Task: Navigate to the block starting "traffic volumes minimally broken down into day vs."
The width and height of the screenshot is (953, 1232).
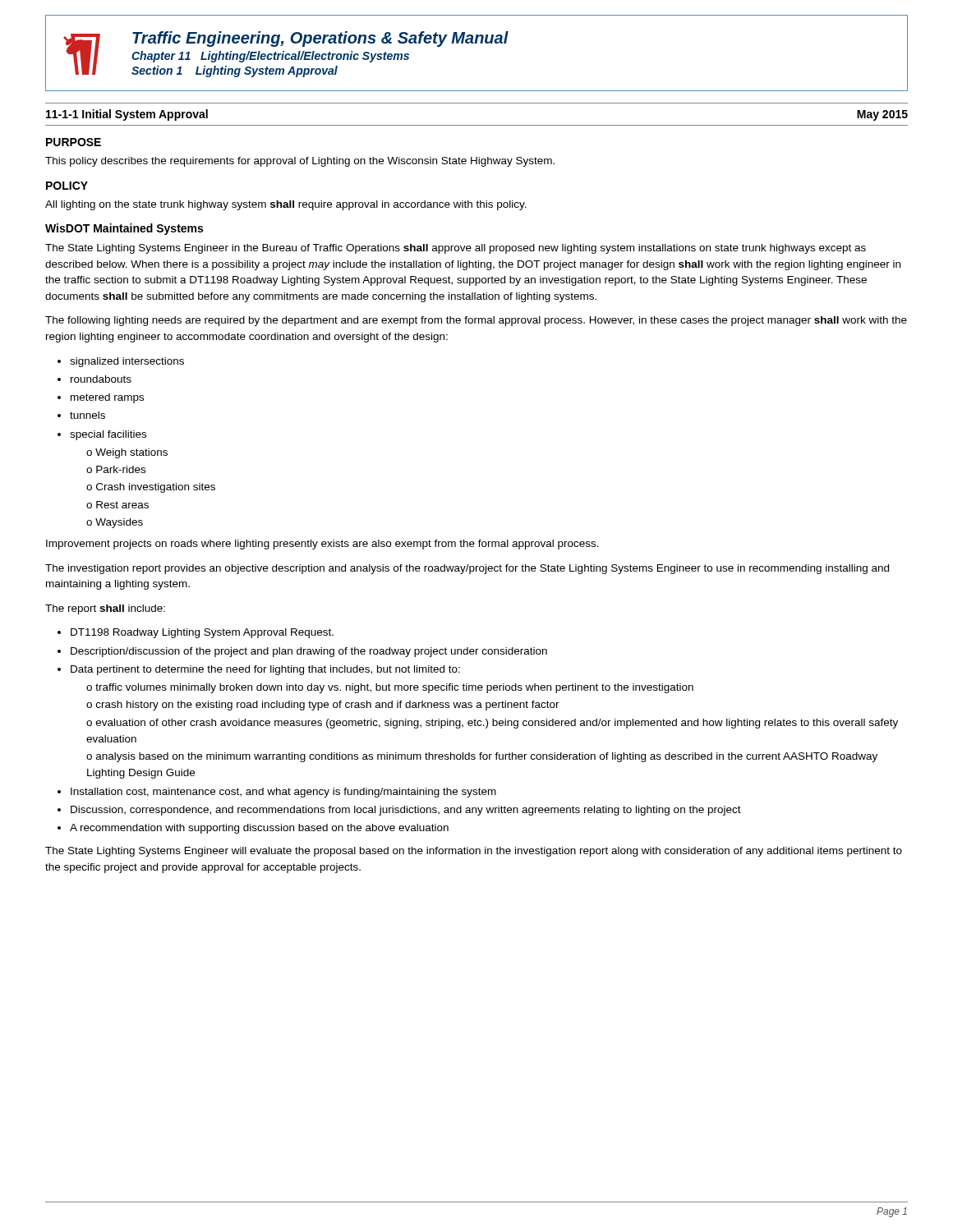Action: point(395,687)
